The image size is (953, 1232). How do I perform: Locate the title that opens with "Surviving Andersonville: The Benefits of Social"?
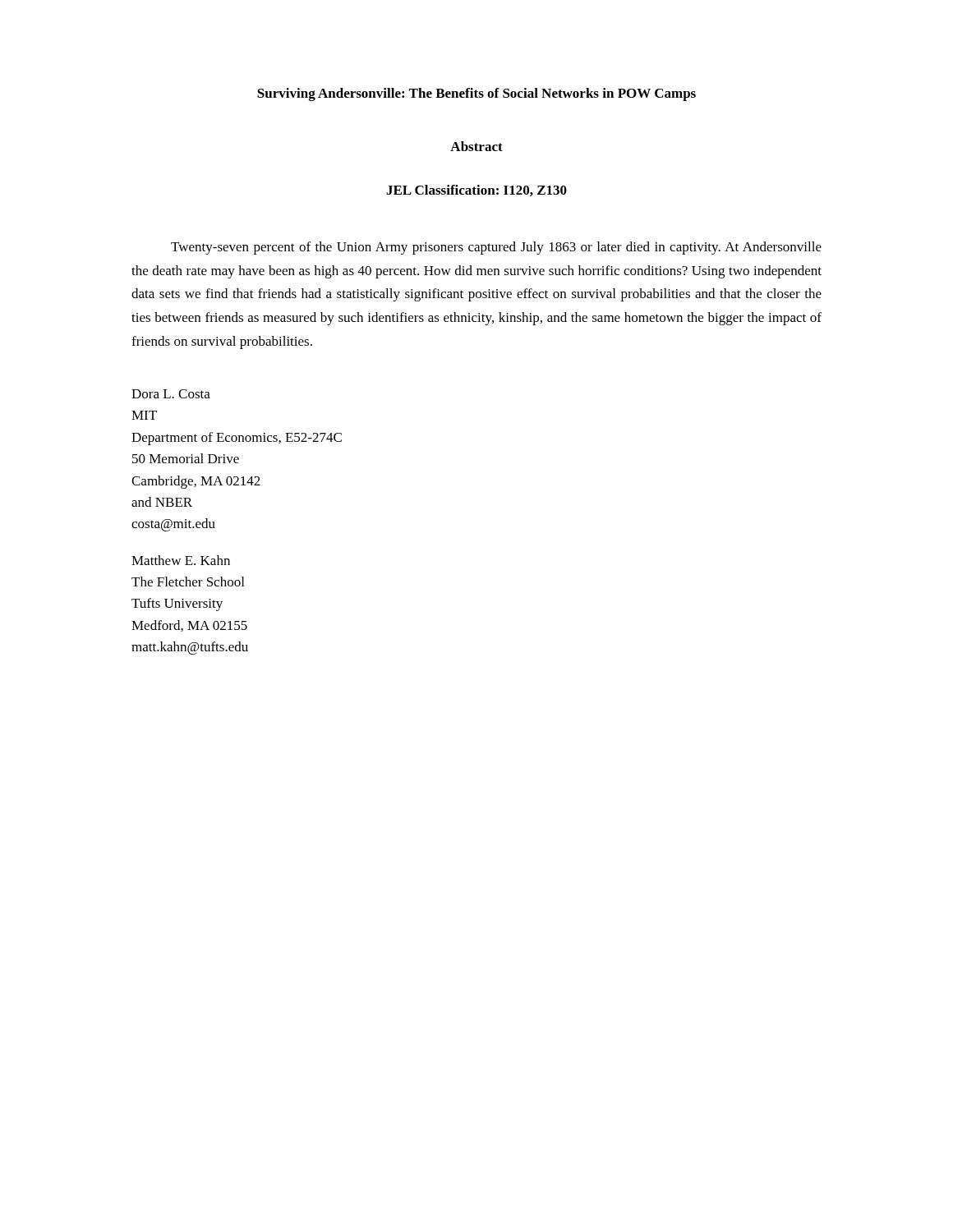click(476, 93)
